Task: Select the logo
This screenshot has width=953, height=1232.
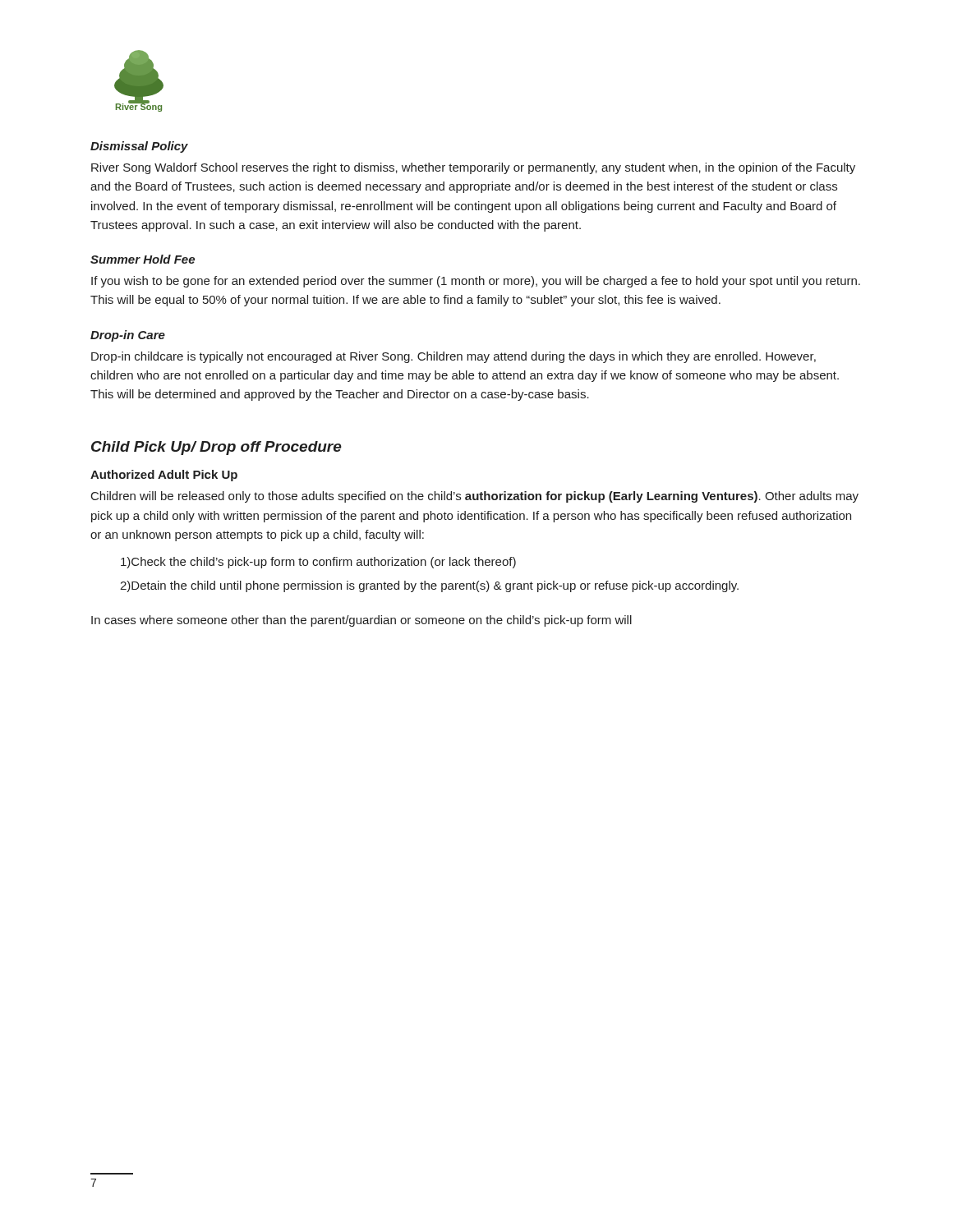Action: point(139,77)
